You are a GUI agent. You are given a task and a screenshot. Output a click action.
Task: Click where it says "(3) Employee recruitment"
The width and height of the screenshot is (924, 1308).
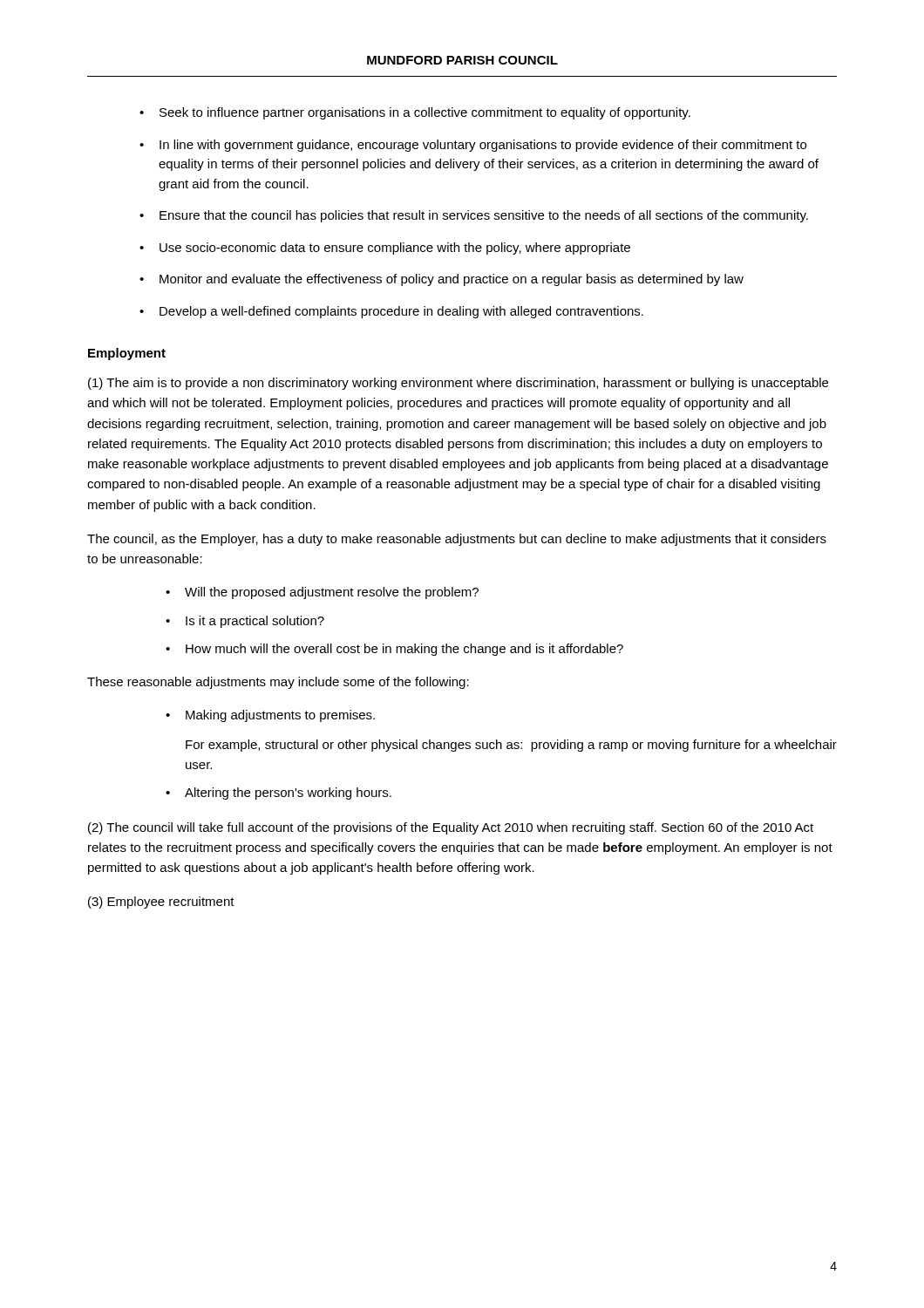tap(161, 901)
